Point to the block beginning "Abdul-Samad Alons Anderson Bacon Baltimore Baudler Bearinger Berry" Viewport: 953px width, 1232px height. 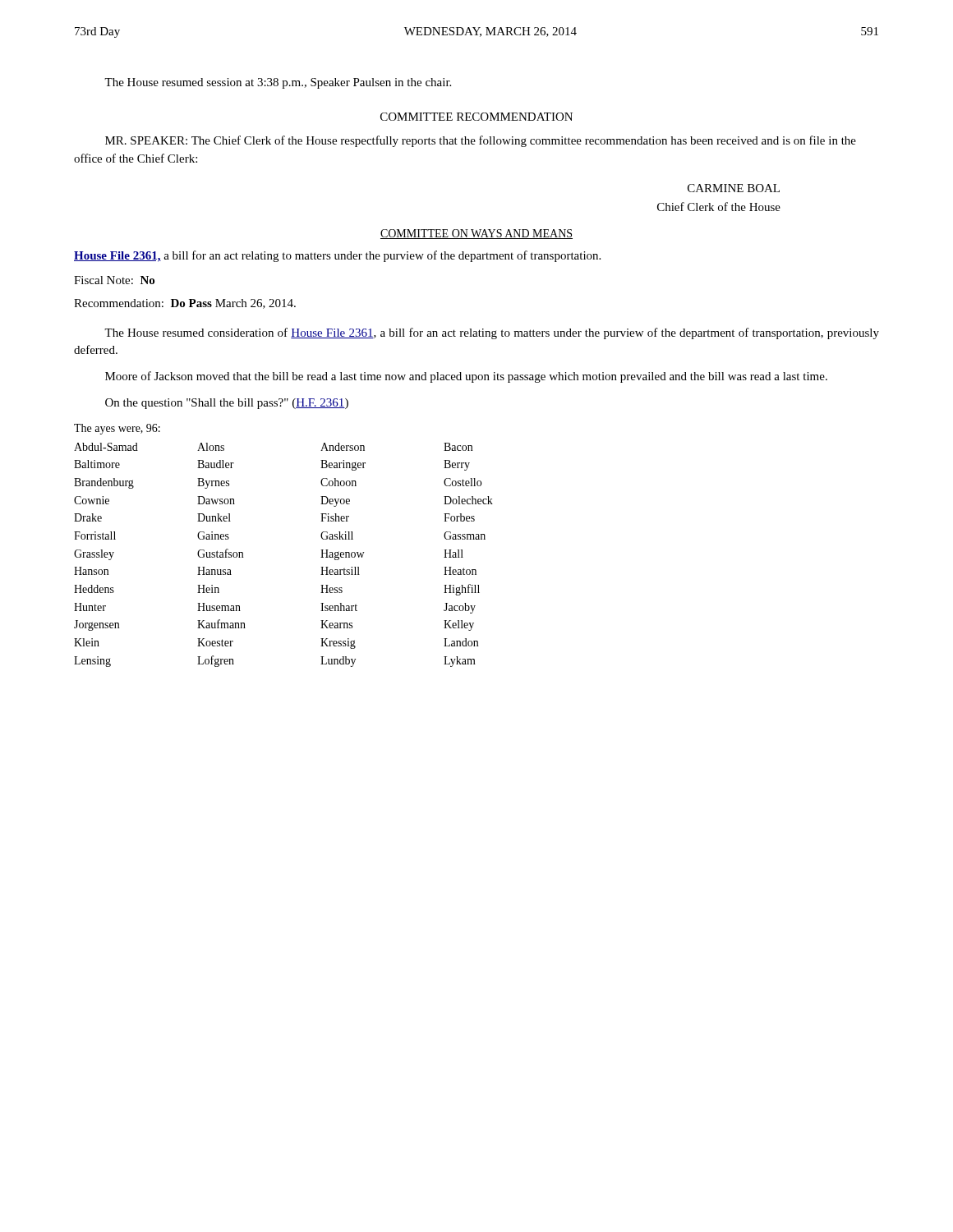320,554
